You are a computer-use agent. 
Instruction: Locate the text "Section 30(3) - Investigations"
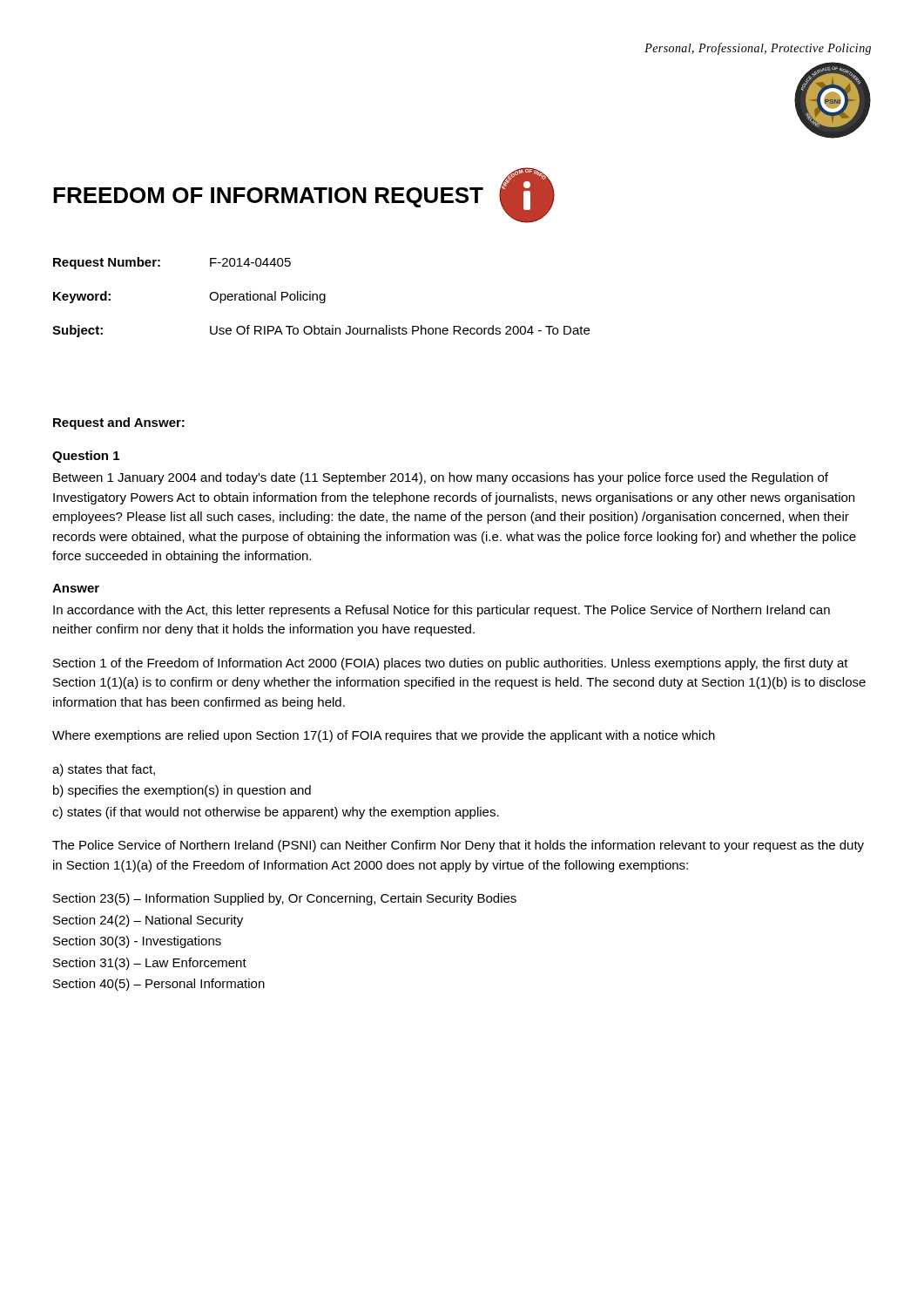137,941
